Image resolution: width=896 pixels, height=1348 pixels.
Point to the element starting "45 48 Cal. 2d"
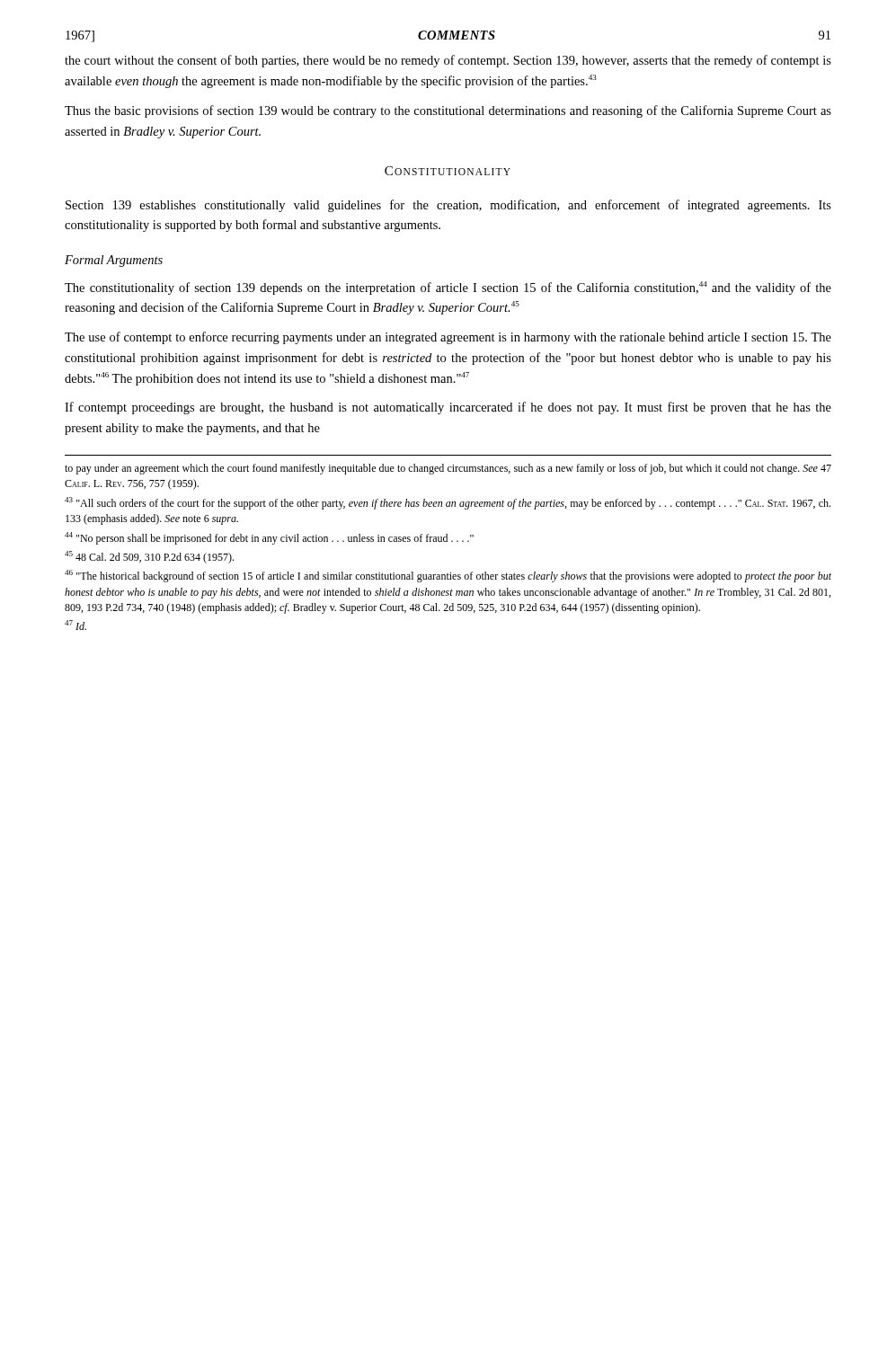pyautogui.click(x=149, y=557)
